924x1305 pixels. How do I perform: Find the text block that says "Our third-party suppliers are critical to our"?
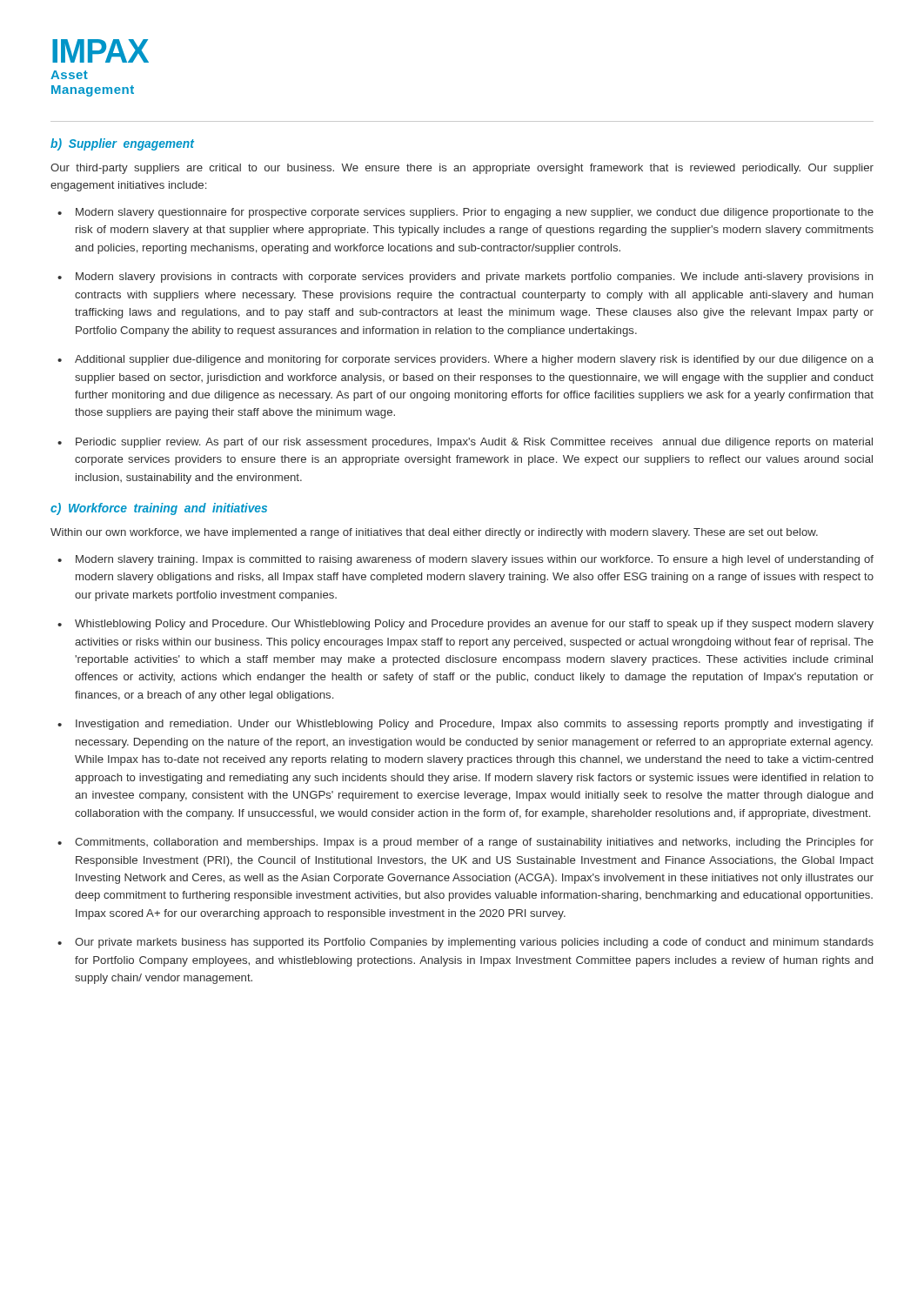tap(462, 176)
